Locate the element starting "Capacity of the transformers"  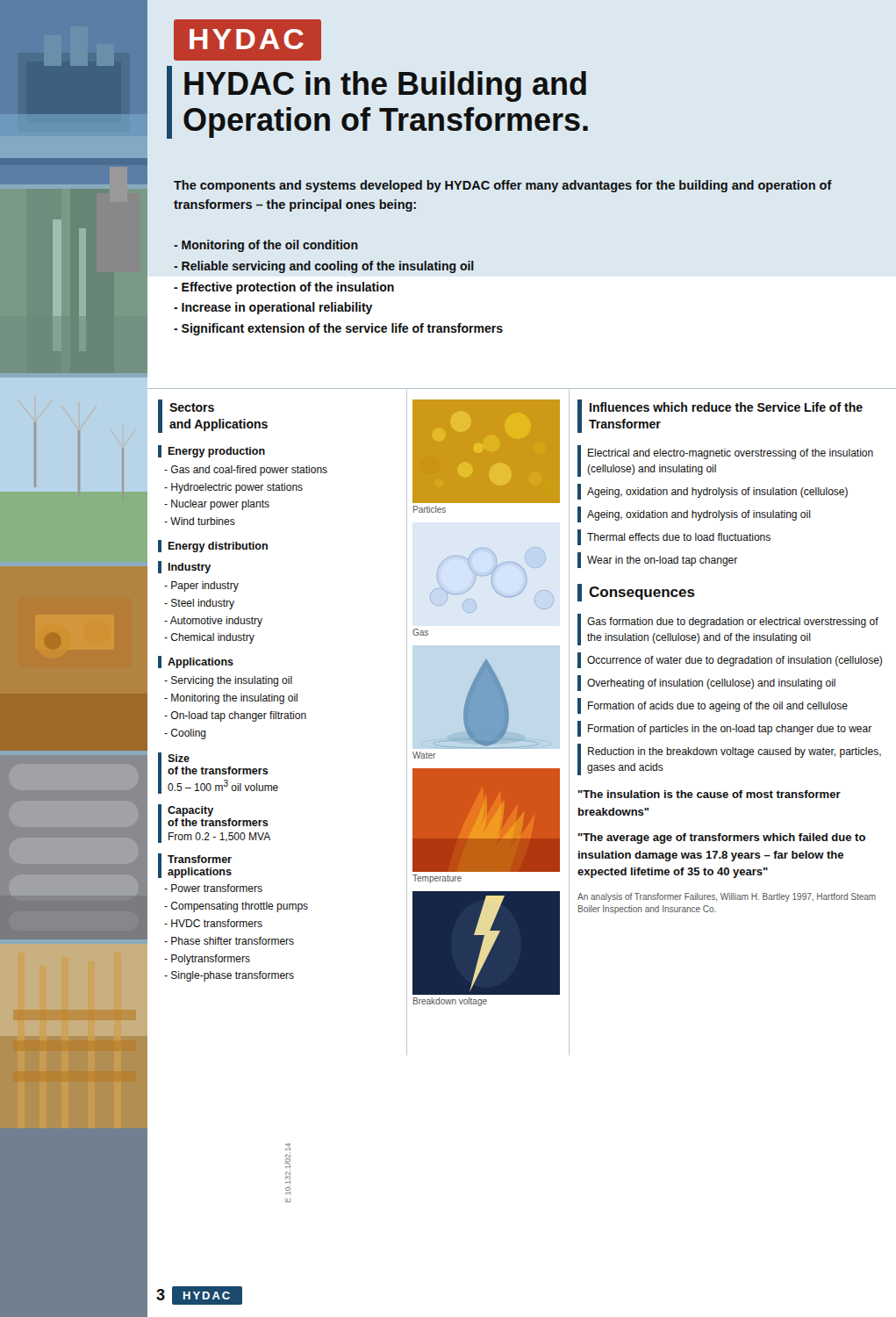click(x=190, y=811)
